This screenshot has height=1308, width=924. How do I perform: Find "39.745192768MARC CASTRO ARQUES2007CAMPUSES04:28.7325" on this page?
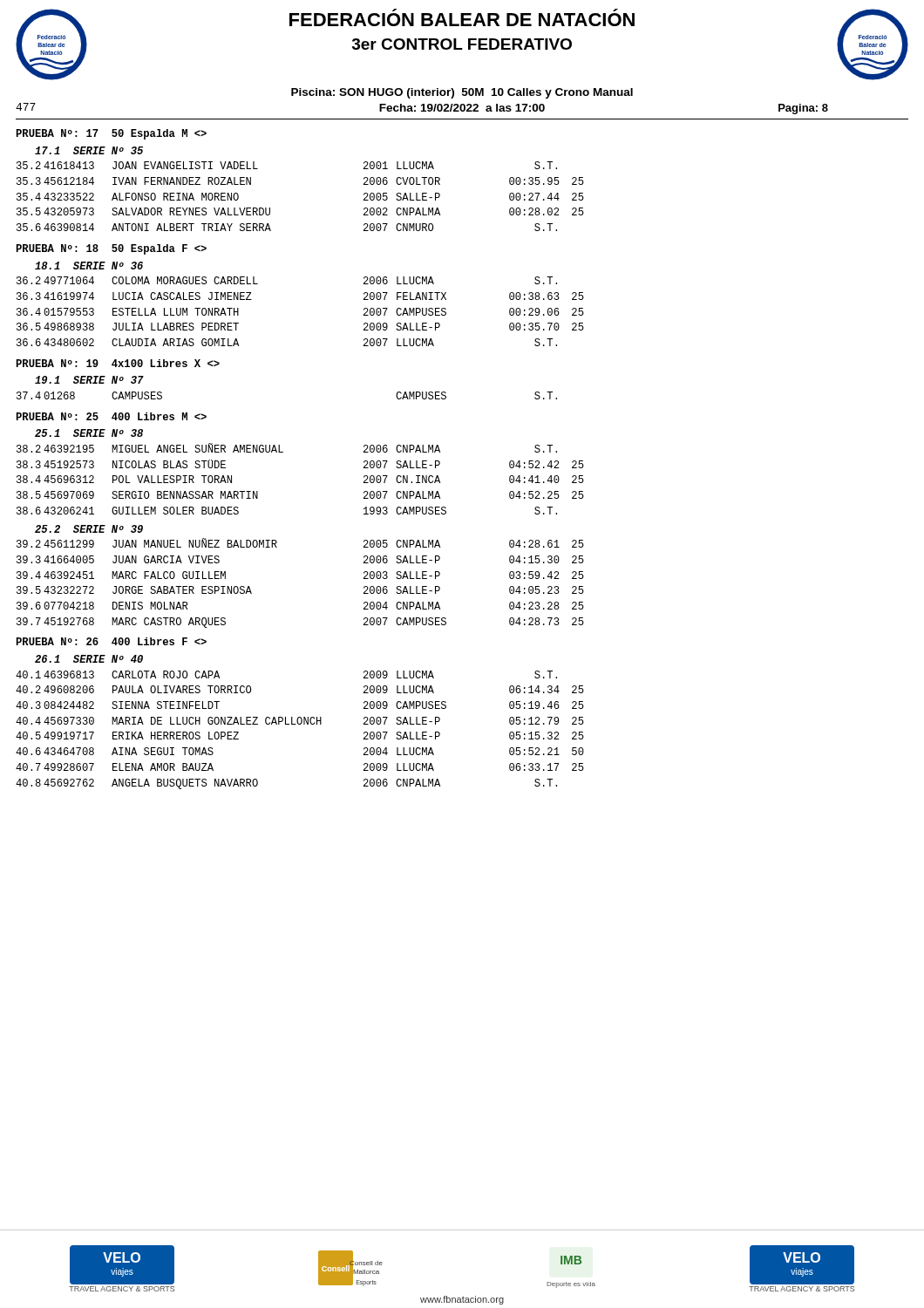tap(54, 622)
